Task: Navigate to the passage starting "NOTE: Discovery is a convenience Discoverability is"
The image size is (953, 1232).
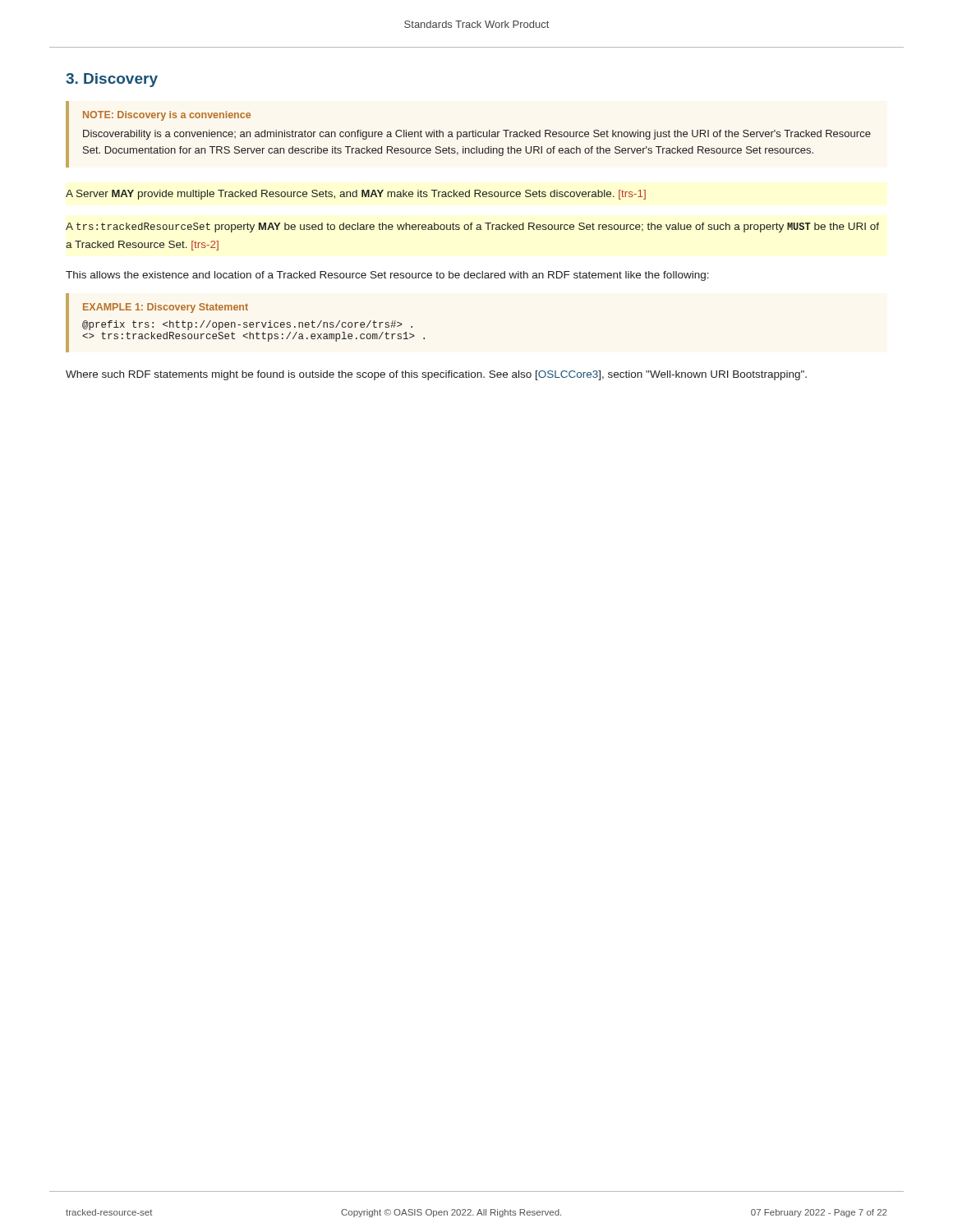Action: [x=476, y=134]
